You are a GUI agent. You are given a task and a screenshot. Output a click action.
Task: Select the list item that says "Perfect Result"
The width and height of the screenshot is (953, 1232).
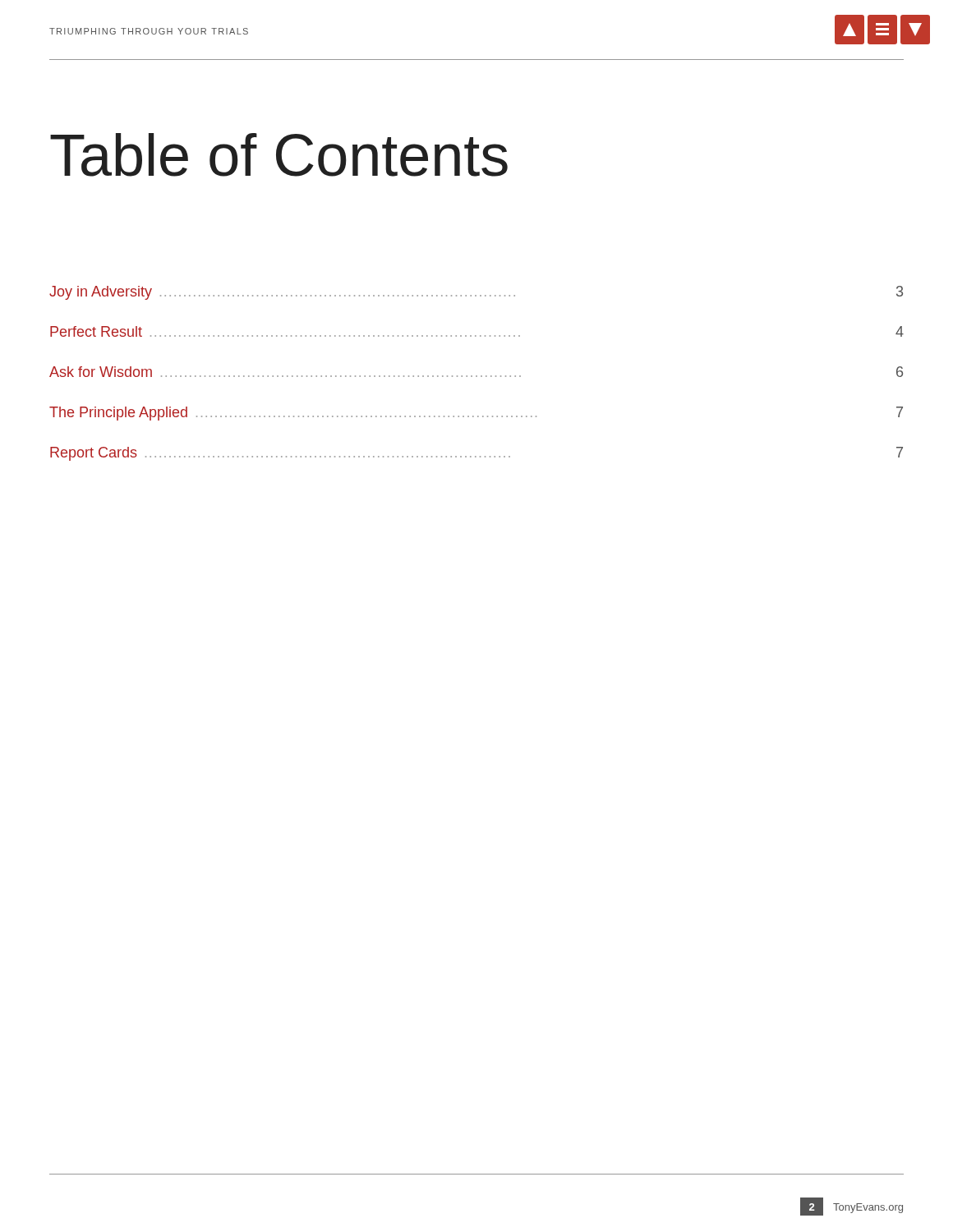pos(476,332)
